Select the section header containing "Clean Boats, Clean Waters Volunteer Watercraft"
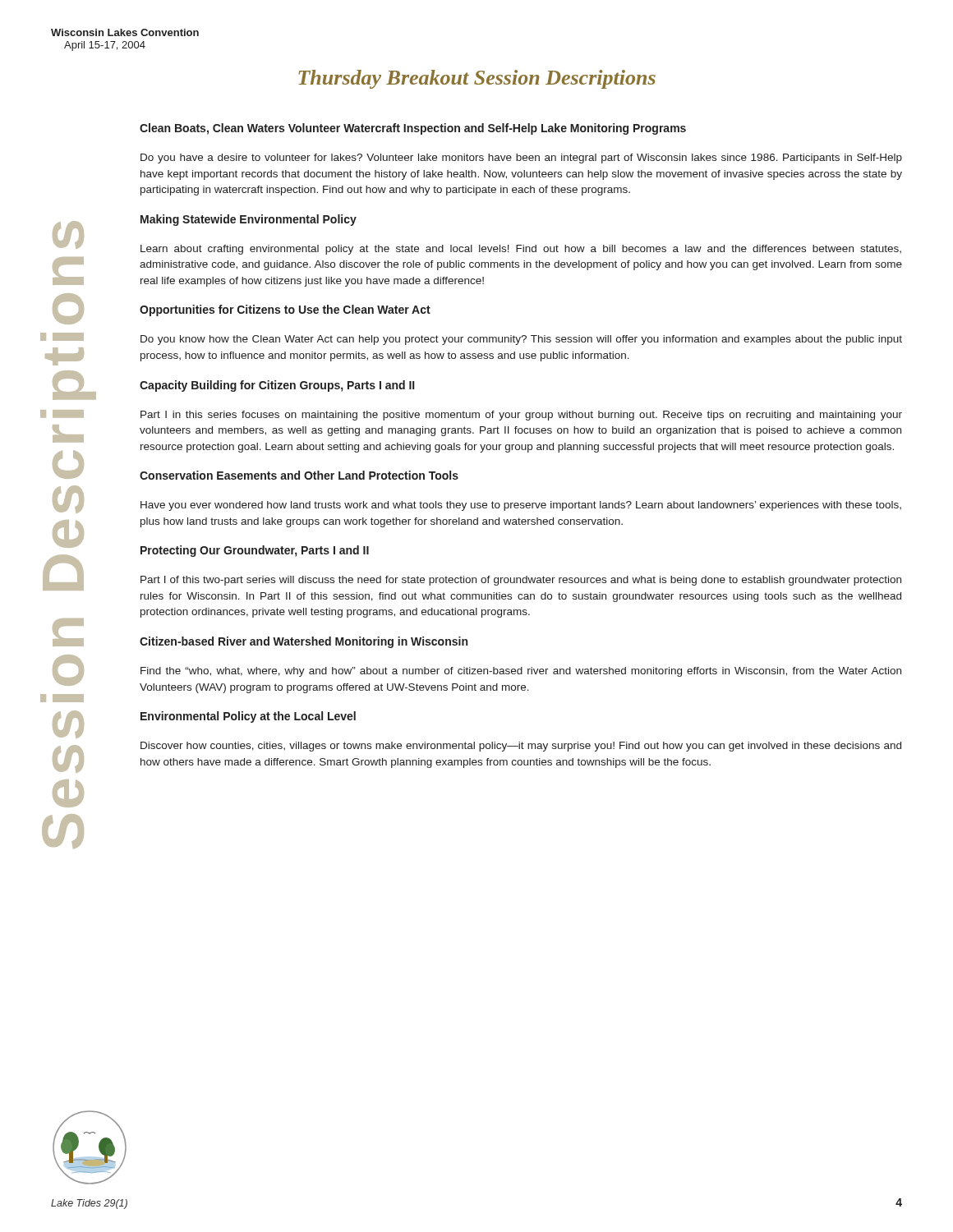 click(x=521, y=128)
